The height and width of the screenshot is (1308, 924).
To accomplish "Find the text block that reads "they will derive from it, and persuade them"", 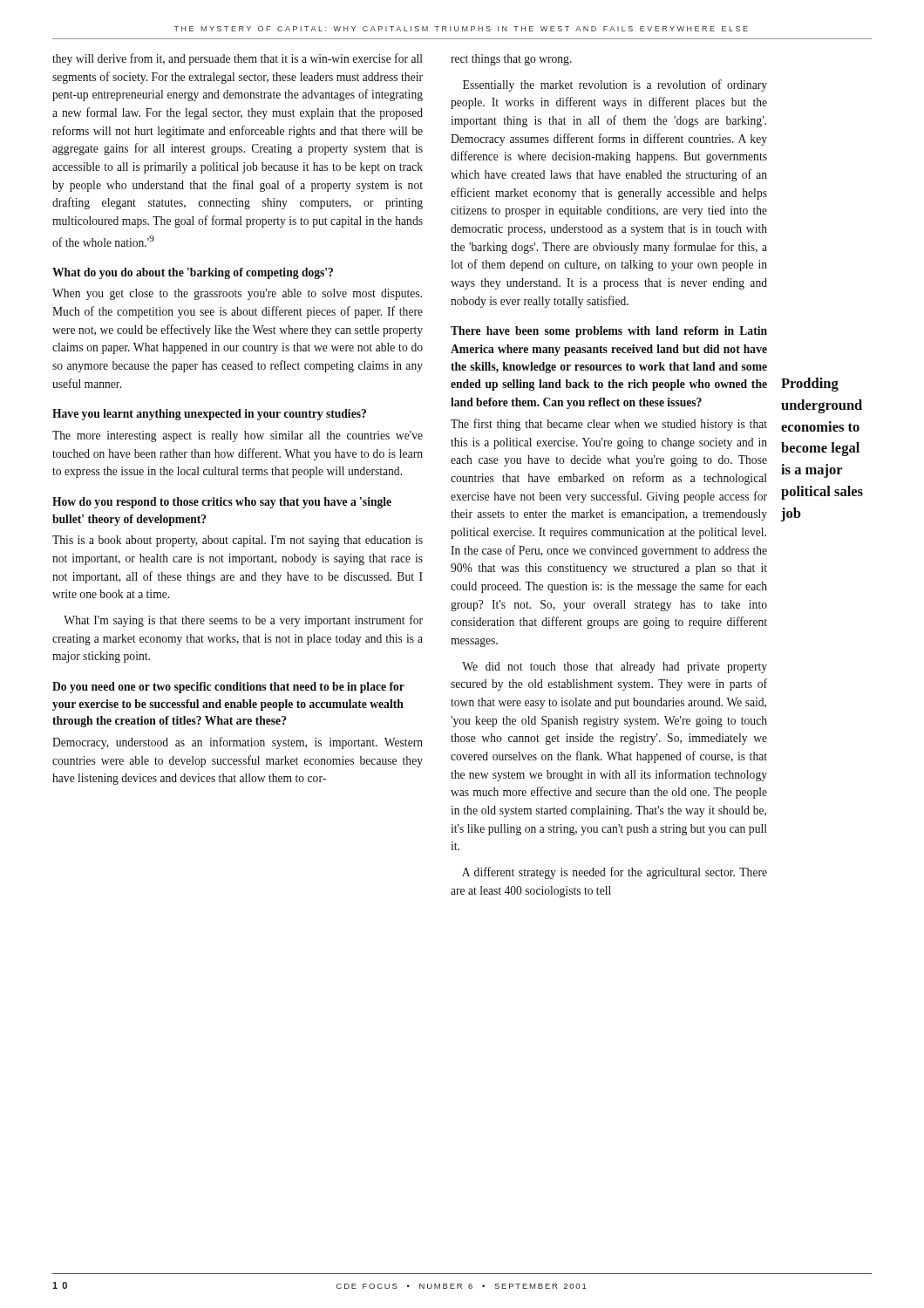I will 238,151.
